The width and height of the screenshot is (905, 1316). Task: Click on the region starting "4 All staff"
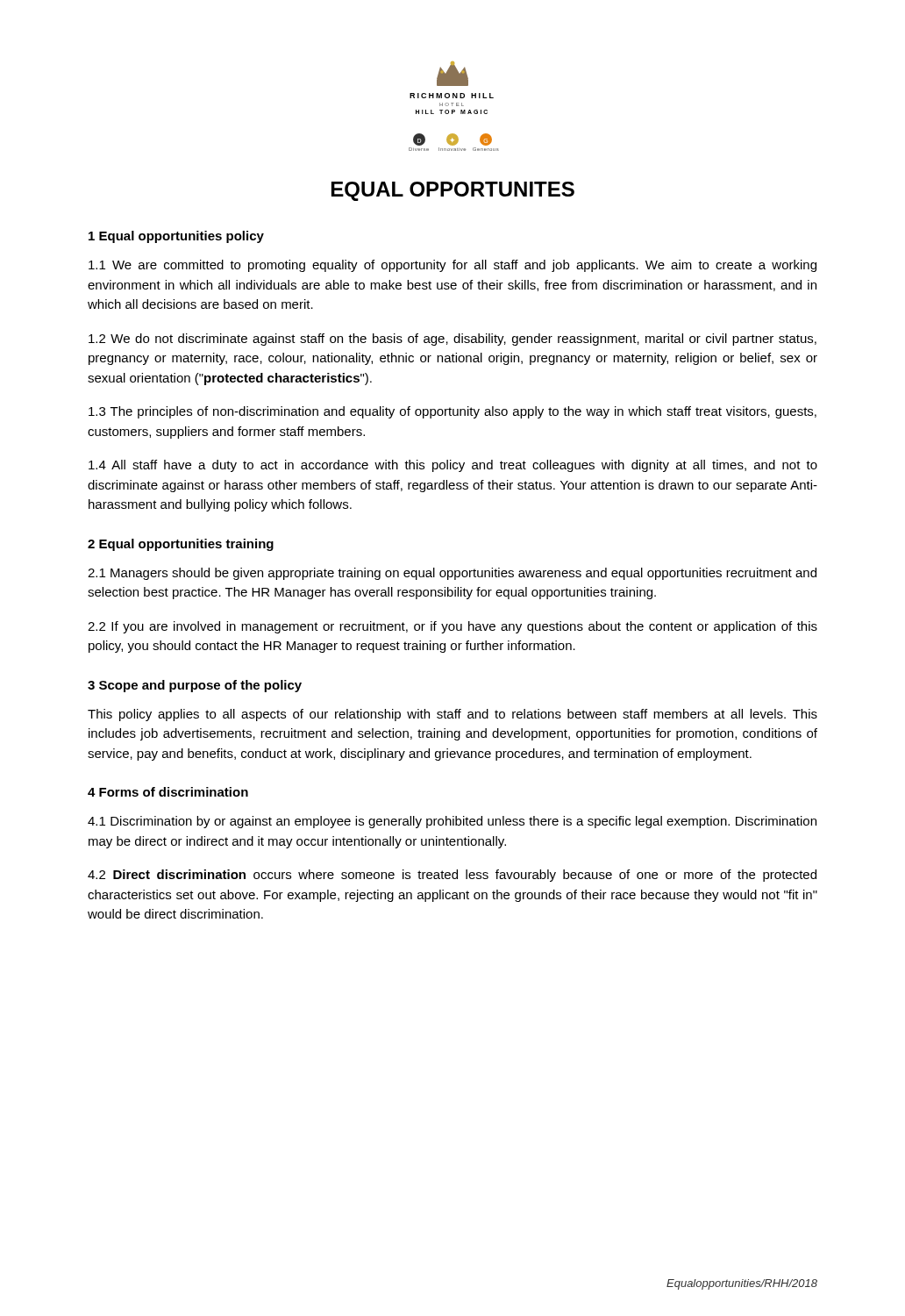coord(452,484)
